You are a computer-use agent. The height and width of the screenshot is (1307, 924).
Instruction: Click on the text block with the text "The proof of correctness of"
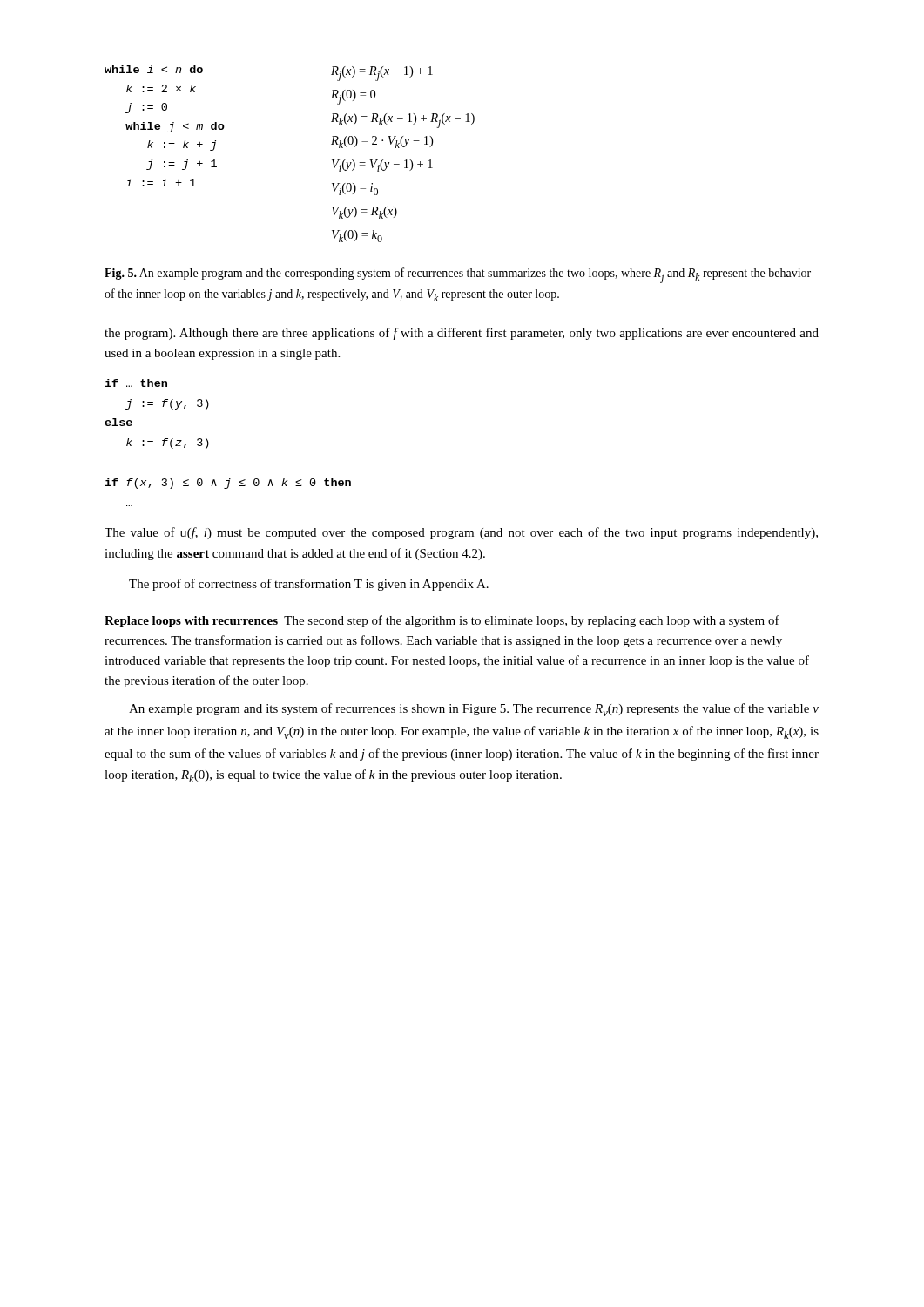point(309,584)
